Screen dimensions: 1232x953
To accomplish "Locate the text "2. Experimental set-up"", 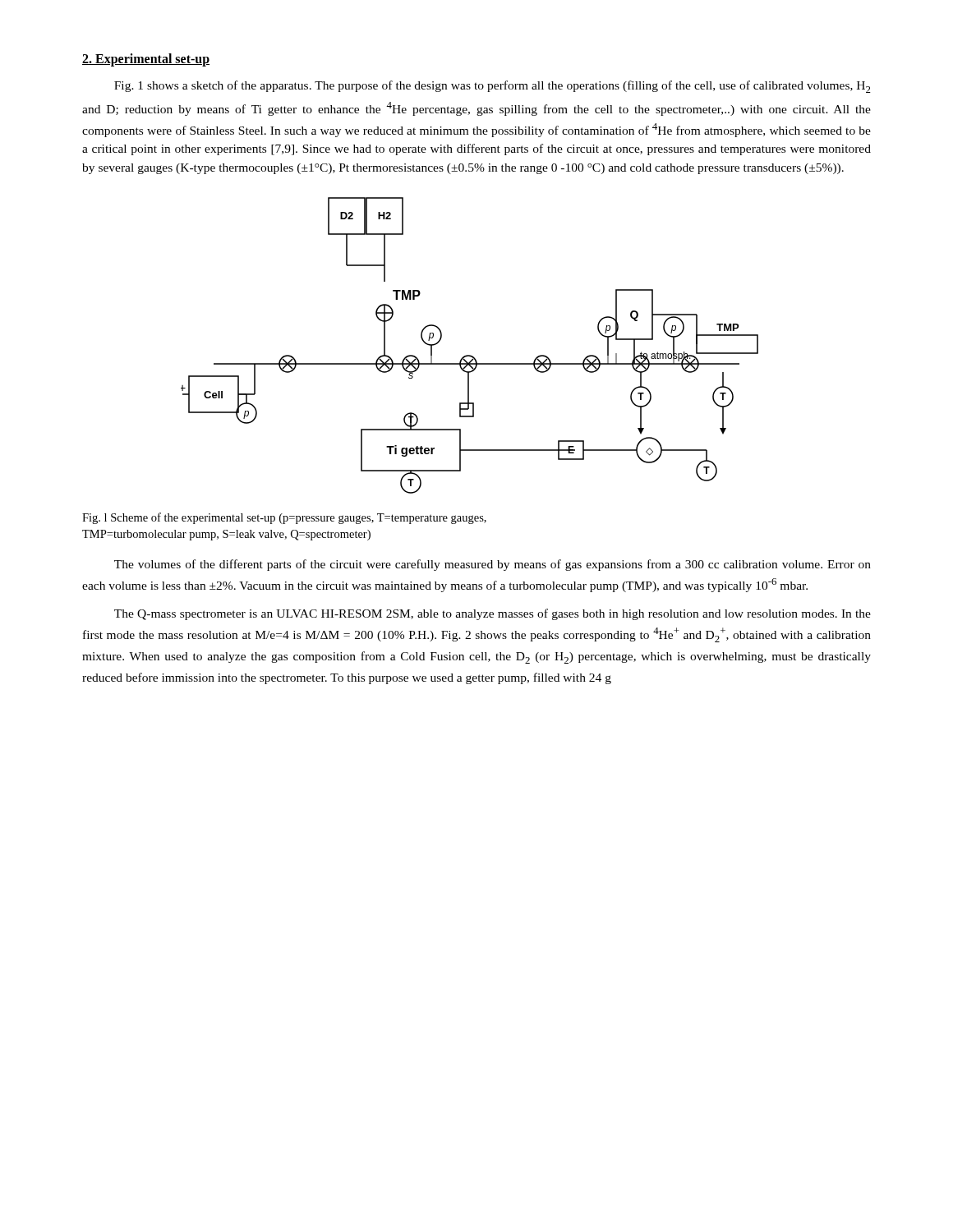I will tap(146, 59).
